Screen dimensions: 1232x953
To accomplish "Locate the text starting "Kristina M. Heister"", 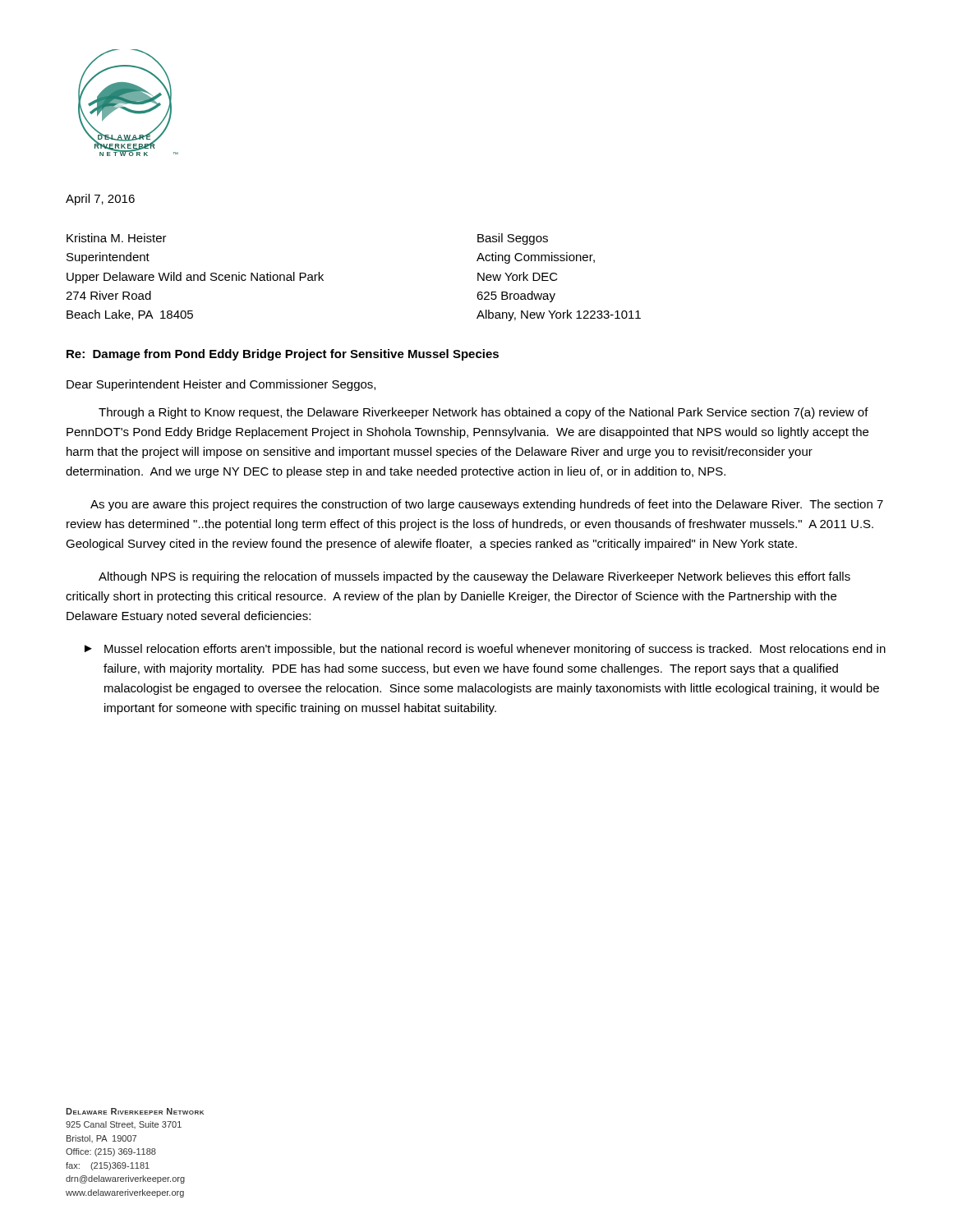I will pos(271,276).
